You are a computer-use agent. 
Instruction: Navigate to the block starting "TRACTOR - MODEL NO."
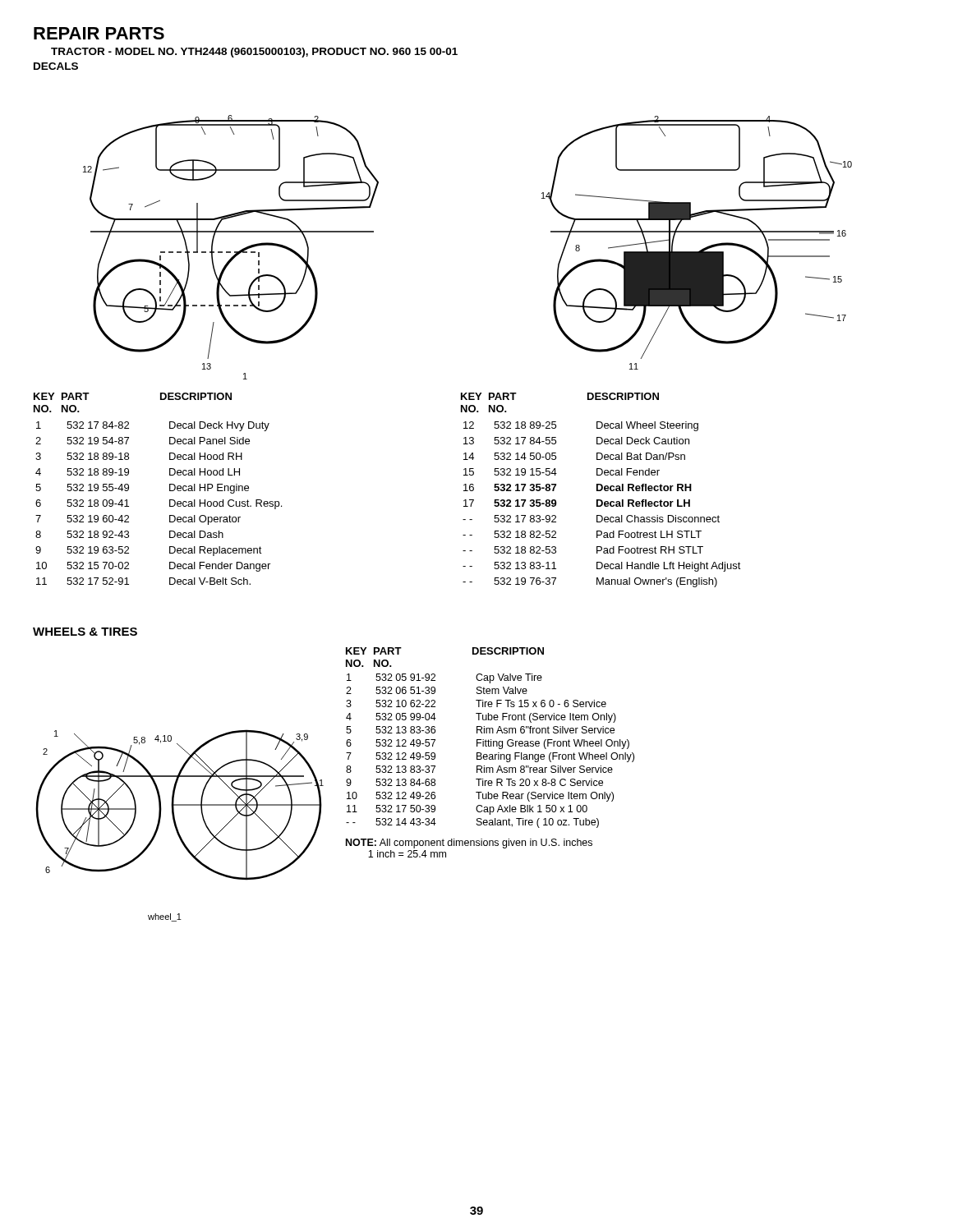[x=254, y=52]
